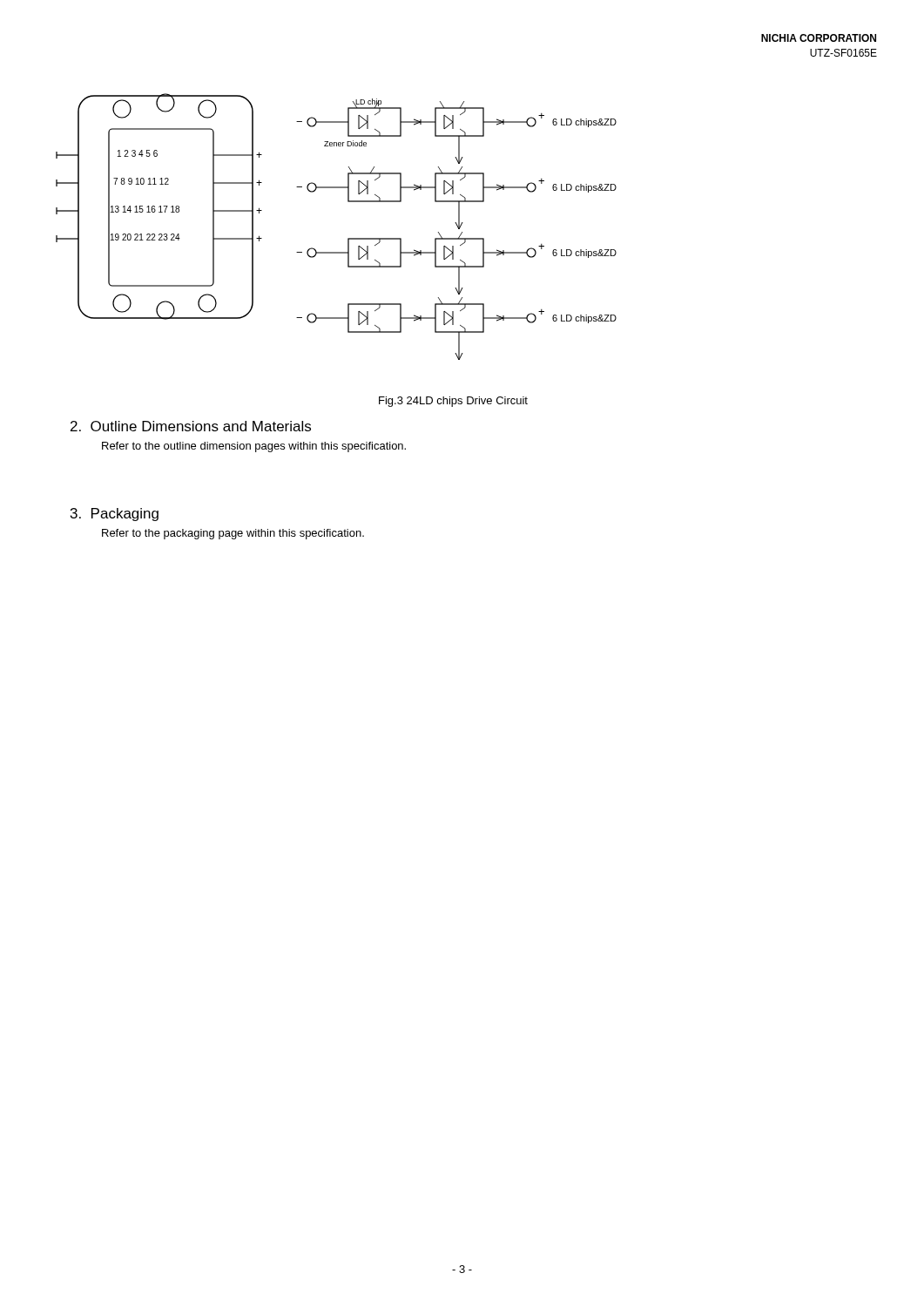Find the caption
Image resolution: width=924 pixels, height=1307 pixels.
(453, 400)
